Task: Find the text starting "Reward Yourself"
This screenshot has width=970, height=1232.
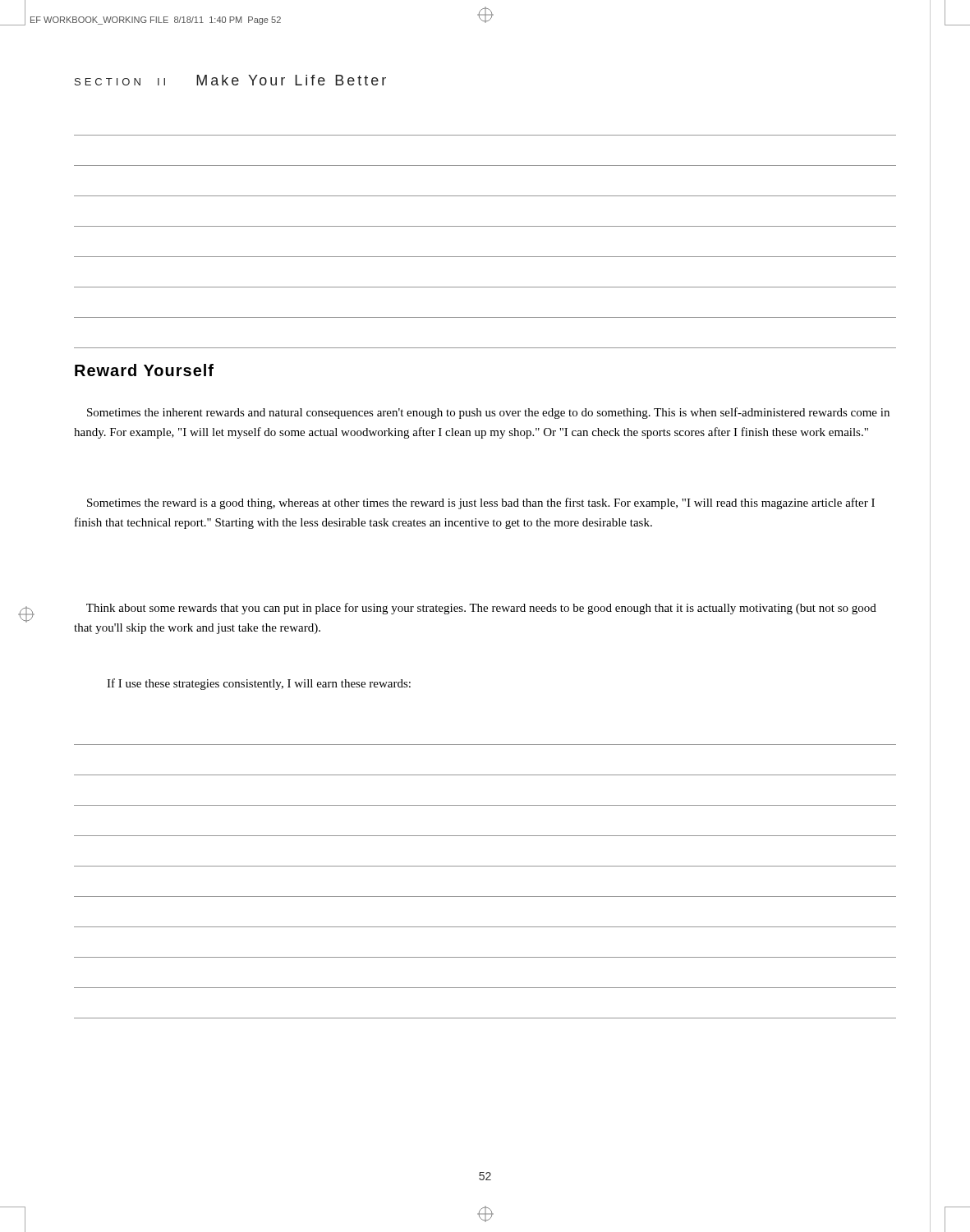Action: tap(144, 370)
